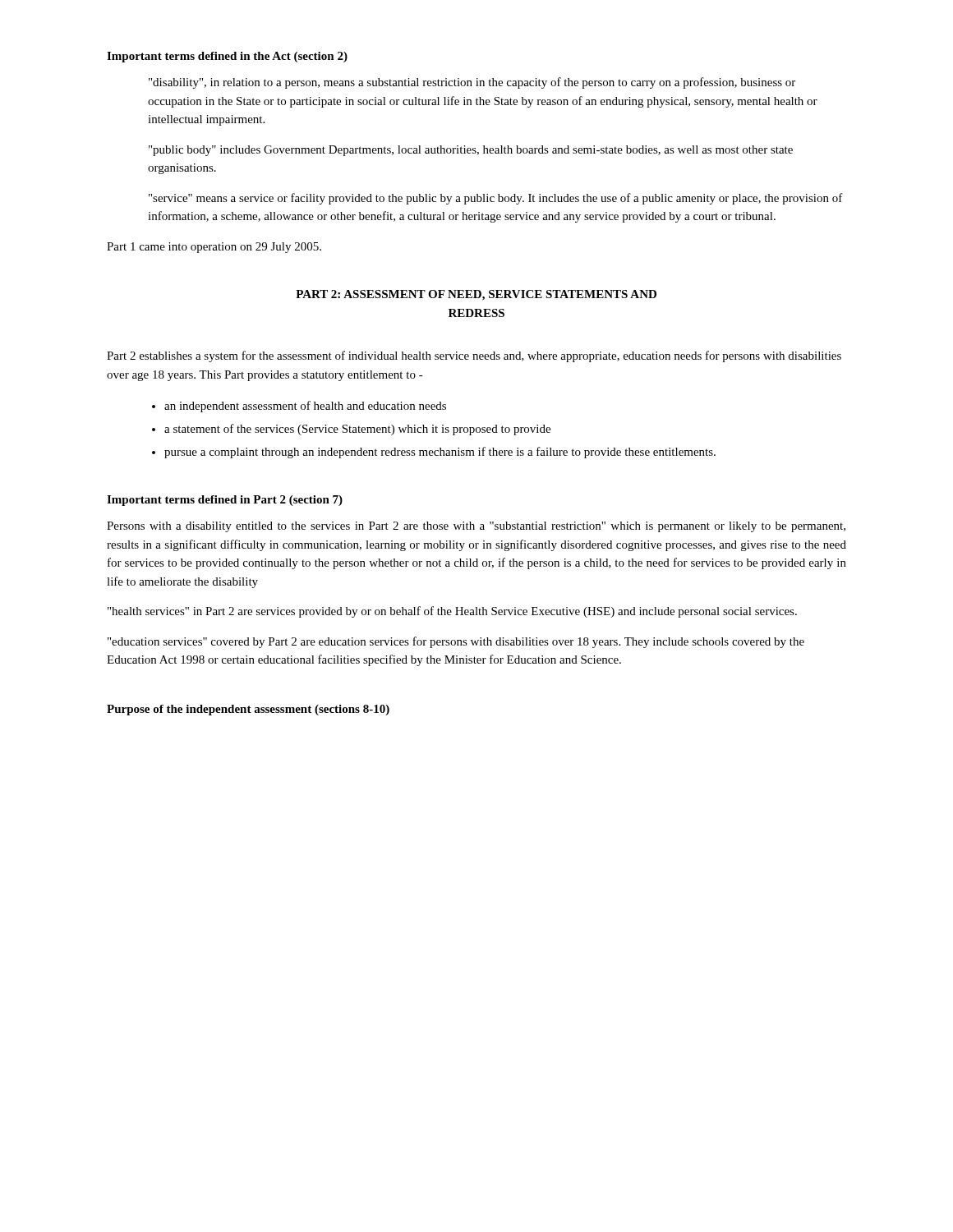Image resolution: width=953 pixels, height=1232 pixels.
Task: Find the block on this page that starts ""disability", in relation to"
Action: pos(483,101)
